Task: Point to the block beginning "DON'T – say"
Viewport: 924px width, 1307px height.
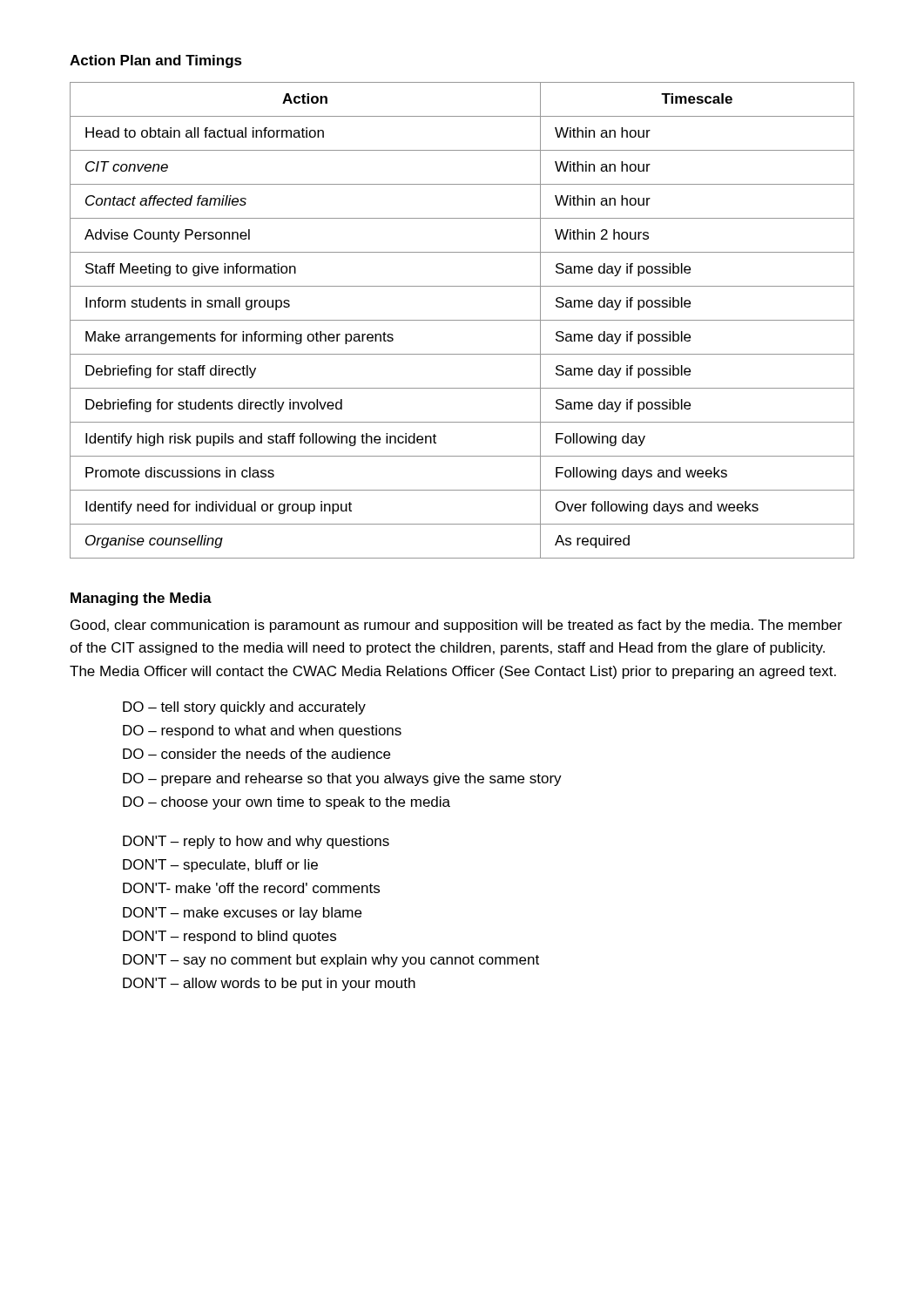Action: coord(331,960)
